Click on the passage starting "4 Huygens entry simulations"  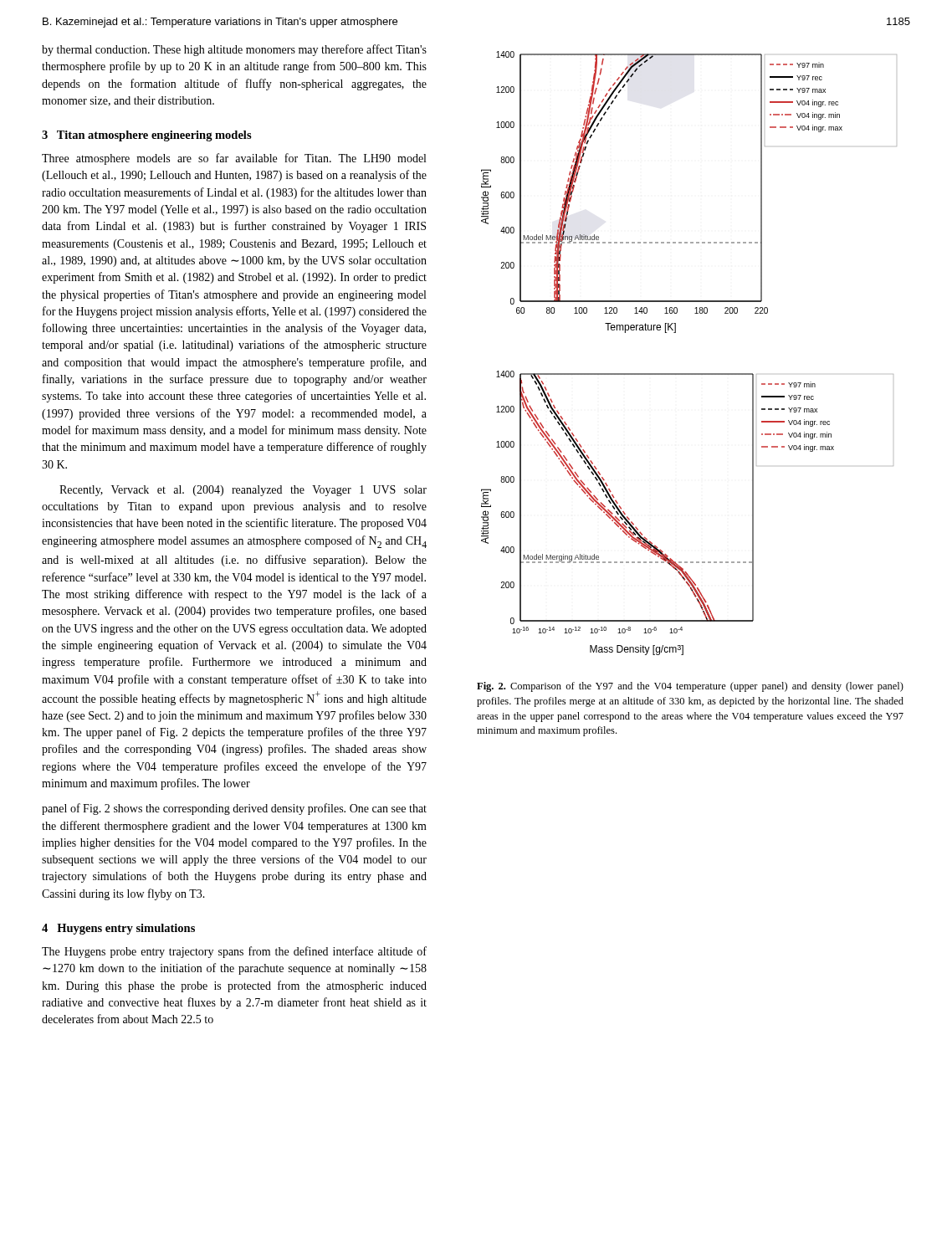118,928
